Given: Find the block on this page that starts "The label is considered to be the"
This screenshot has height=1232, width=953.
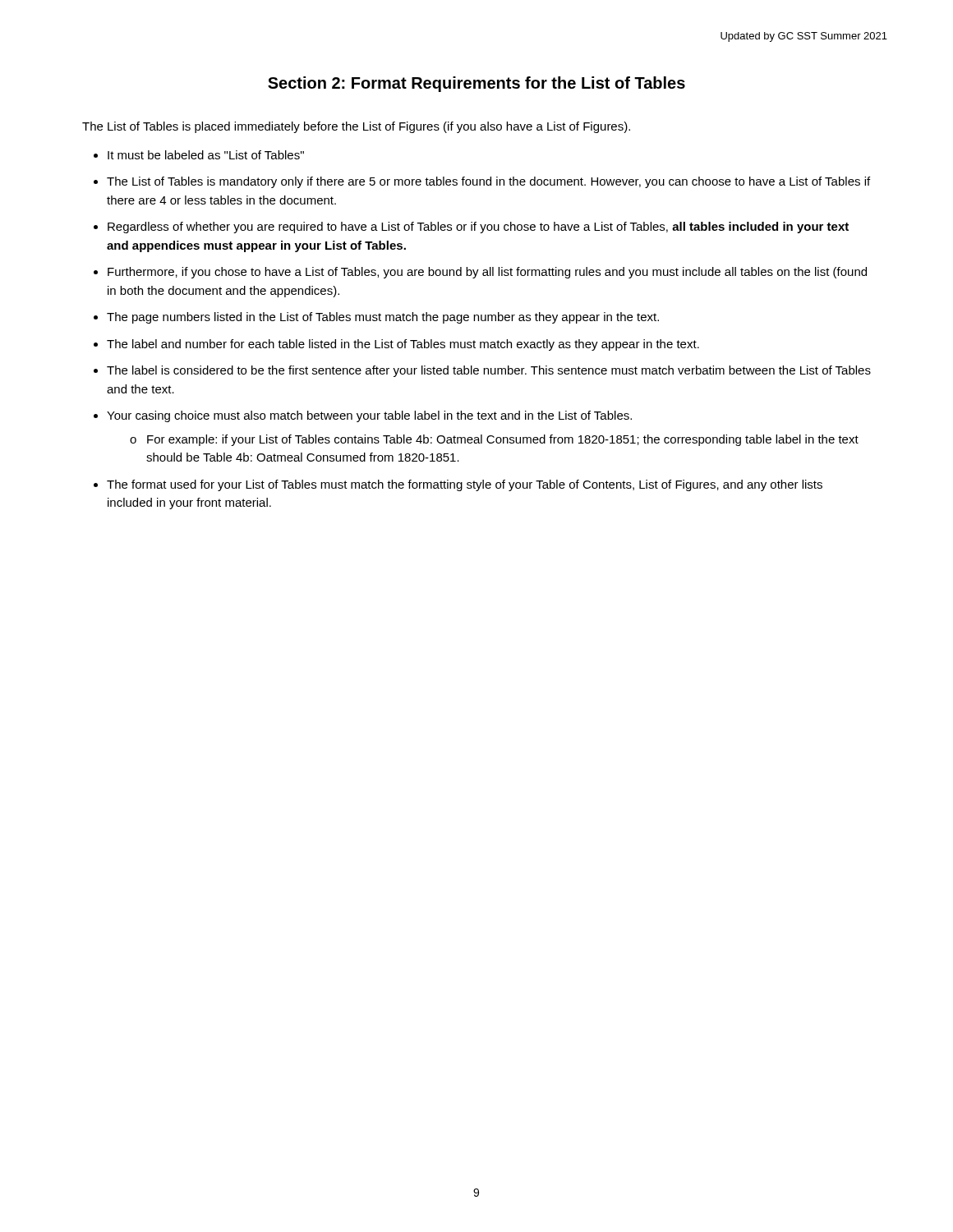Looking at the screenshot, I should pyautogui.click(x=489, y=379).
